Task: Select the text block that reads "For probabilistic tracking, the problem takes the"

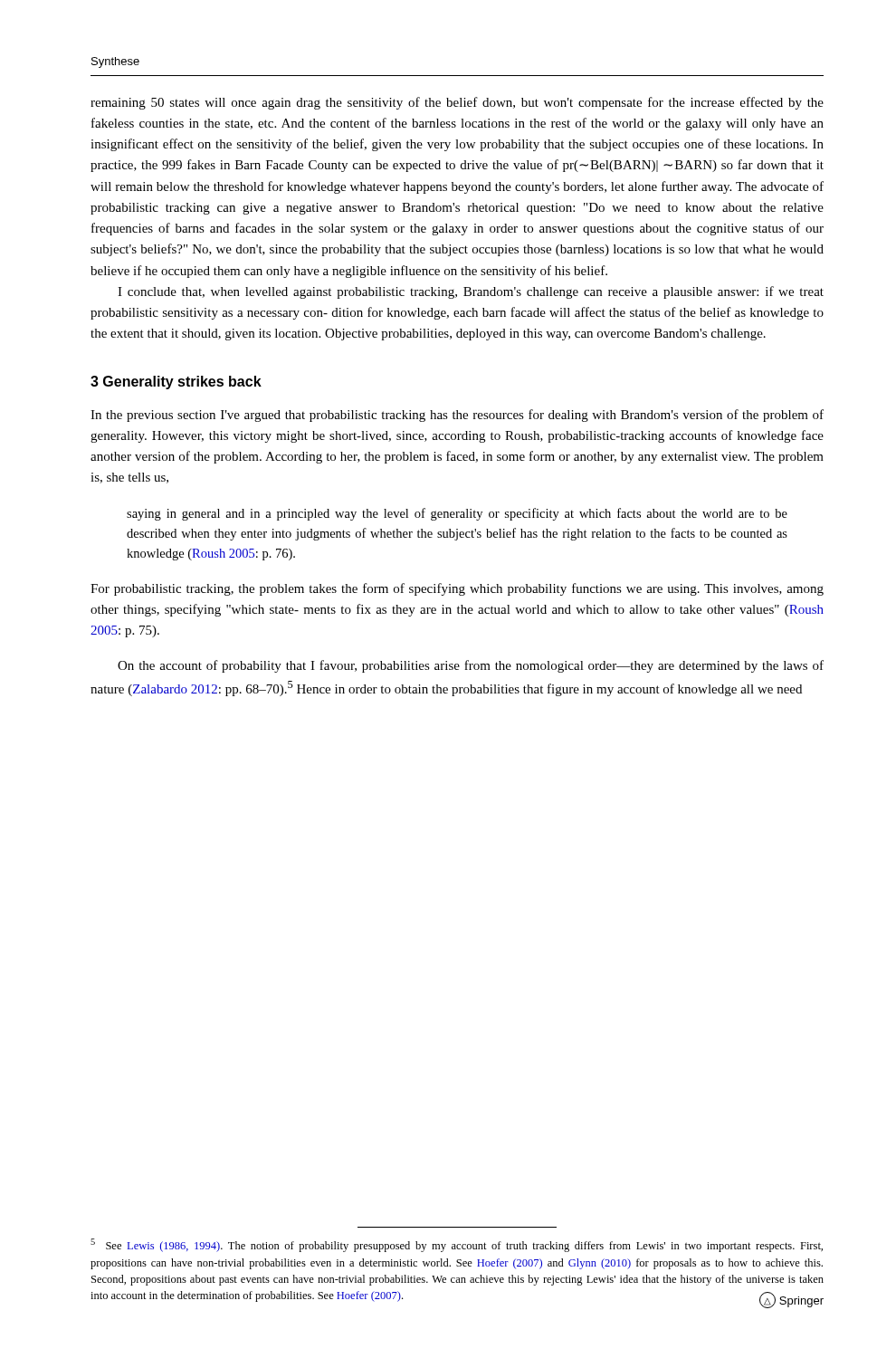Action: (x=457, y=610)
